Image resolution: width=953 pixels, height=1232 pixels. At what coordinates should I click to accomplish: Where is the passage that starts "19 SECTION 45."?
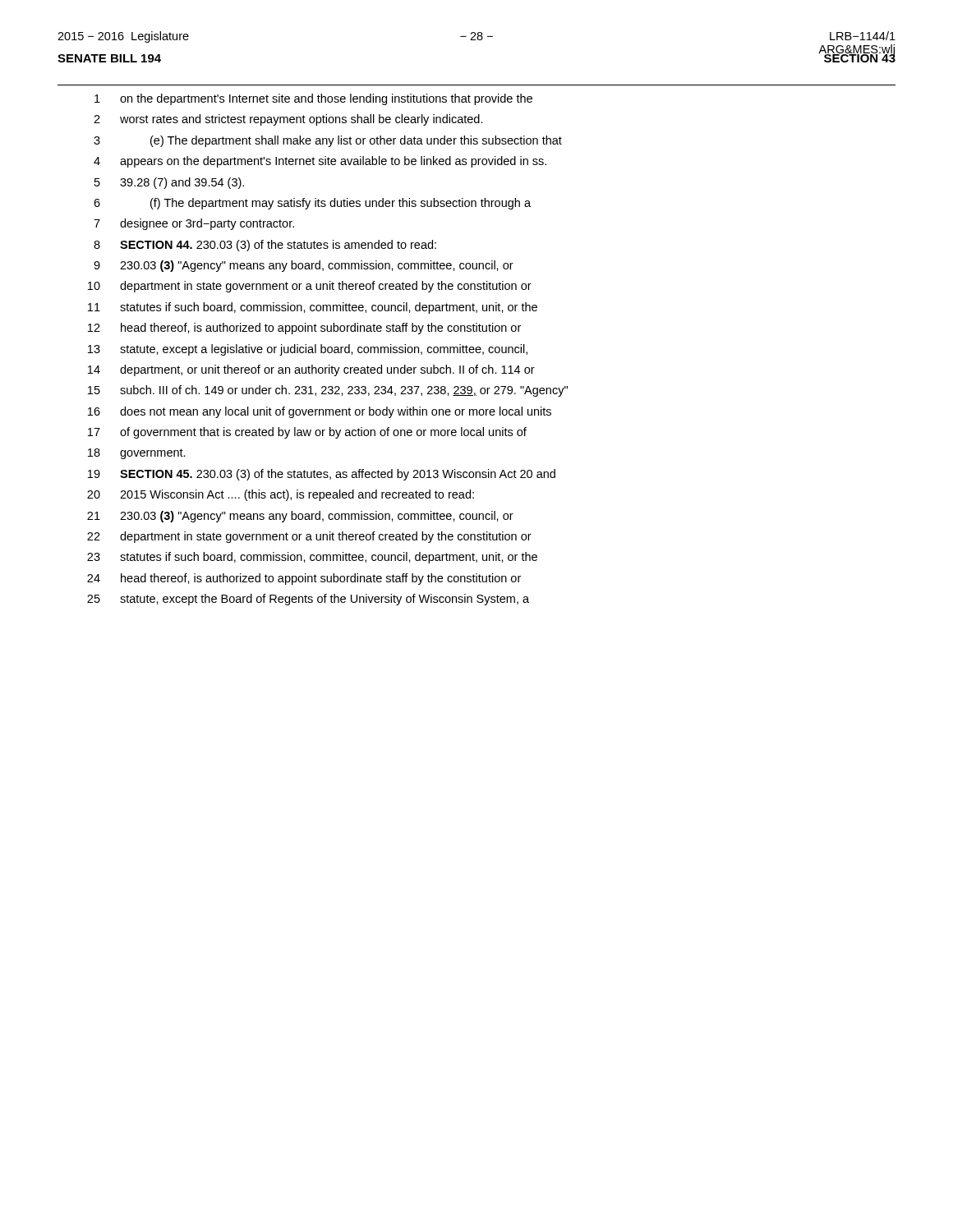476,474
